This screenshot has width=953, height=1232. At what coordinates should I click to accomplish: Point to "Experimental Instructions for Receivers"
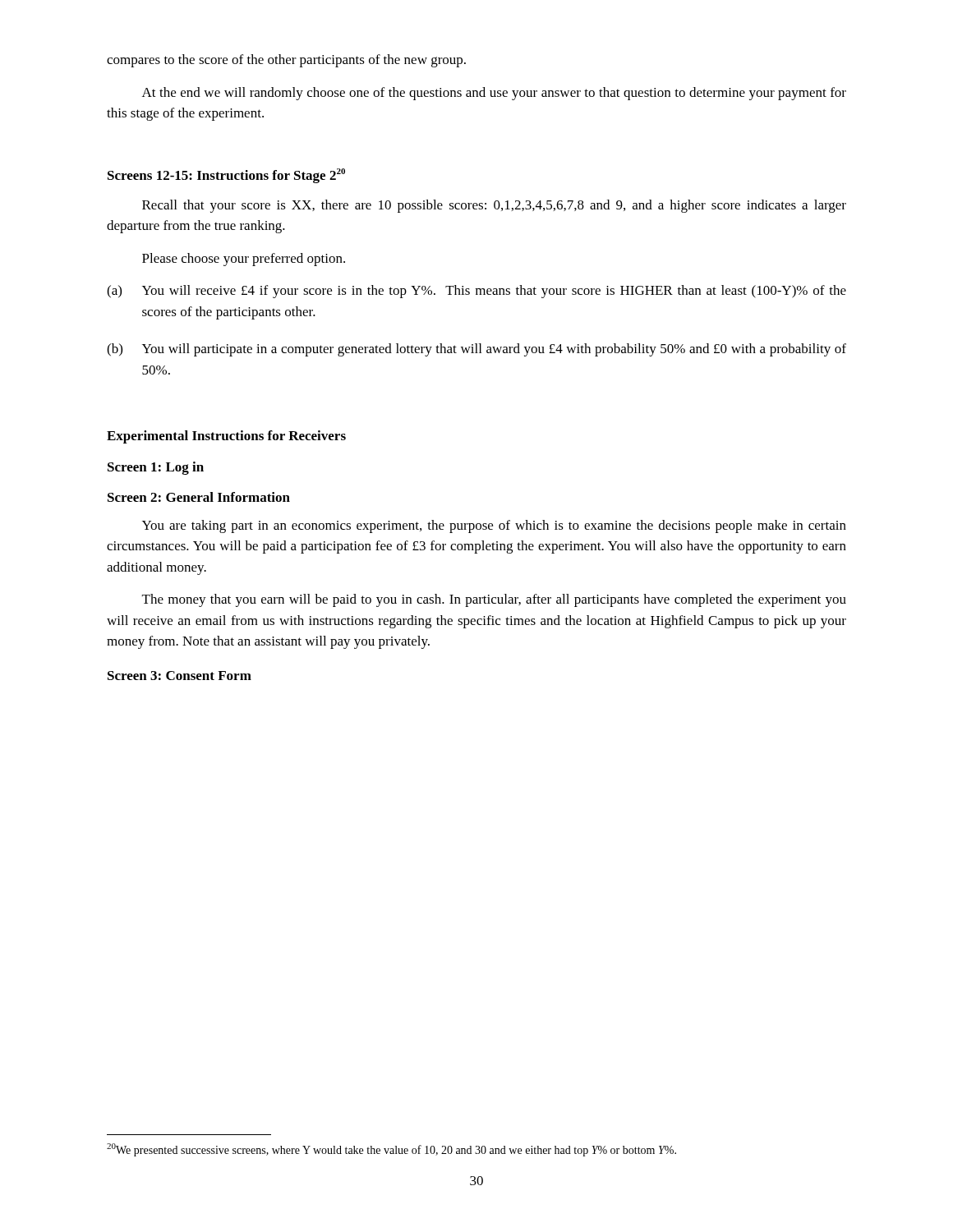click(x=226, y=436)
